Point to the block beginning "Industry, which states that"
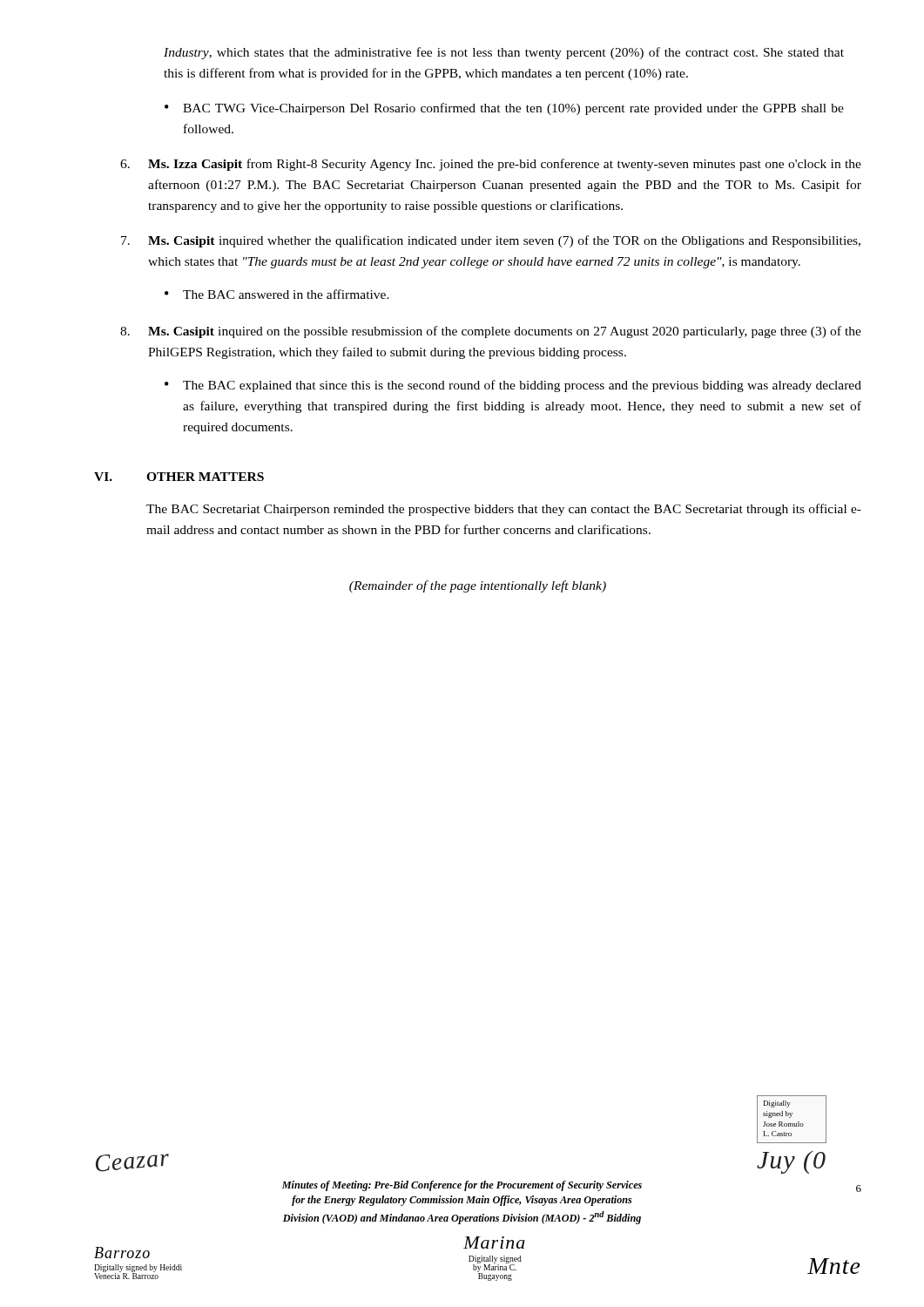 pyautogui.click(x=504, y=62)
